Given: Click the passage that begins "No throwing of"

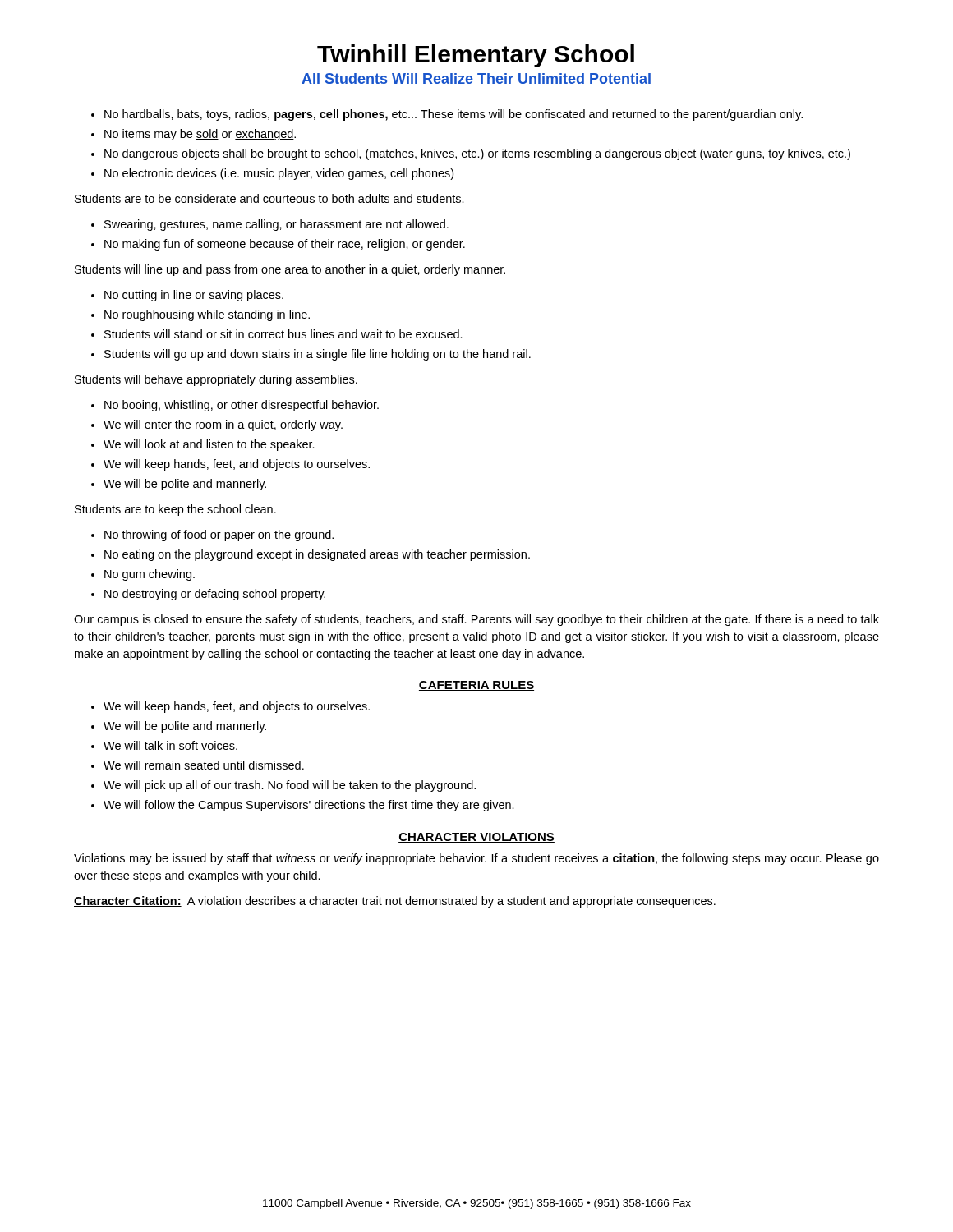Looking at the screenshot, I should [219, 536].
